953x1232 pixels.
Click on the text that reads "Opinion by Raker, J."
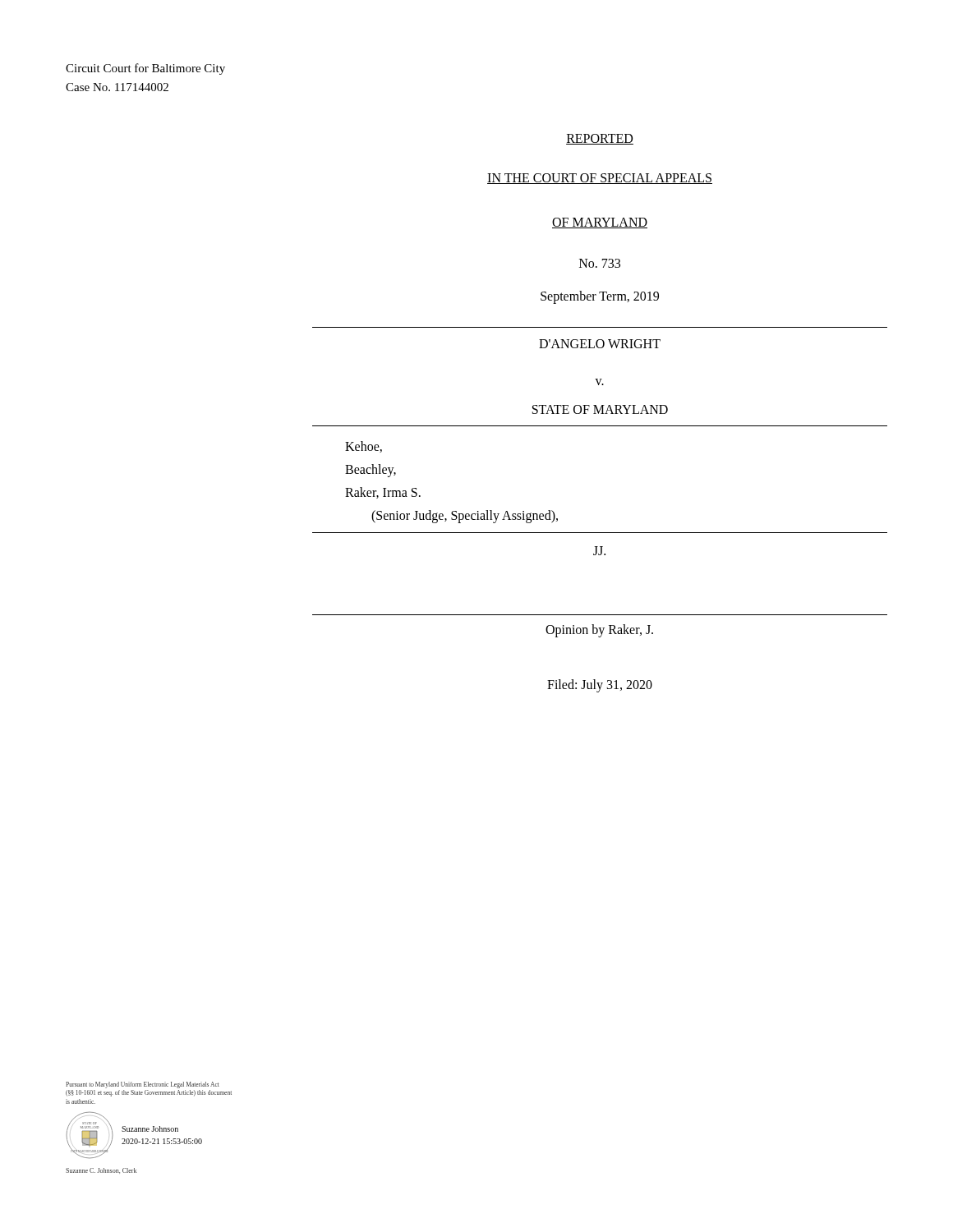click(600, 630)
